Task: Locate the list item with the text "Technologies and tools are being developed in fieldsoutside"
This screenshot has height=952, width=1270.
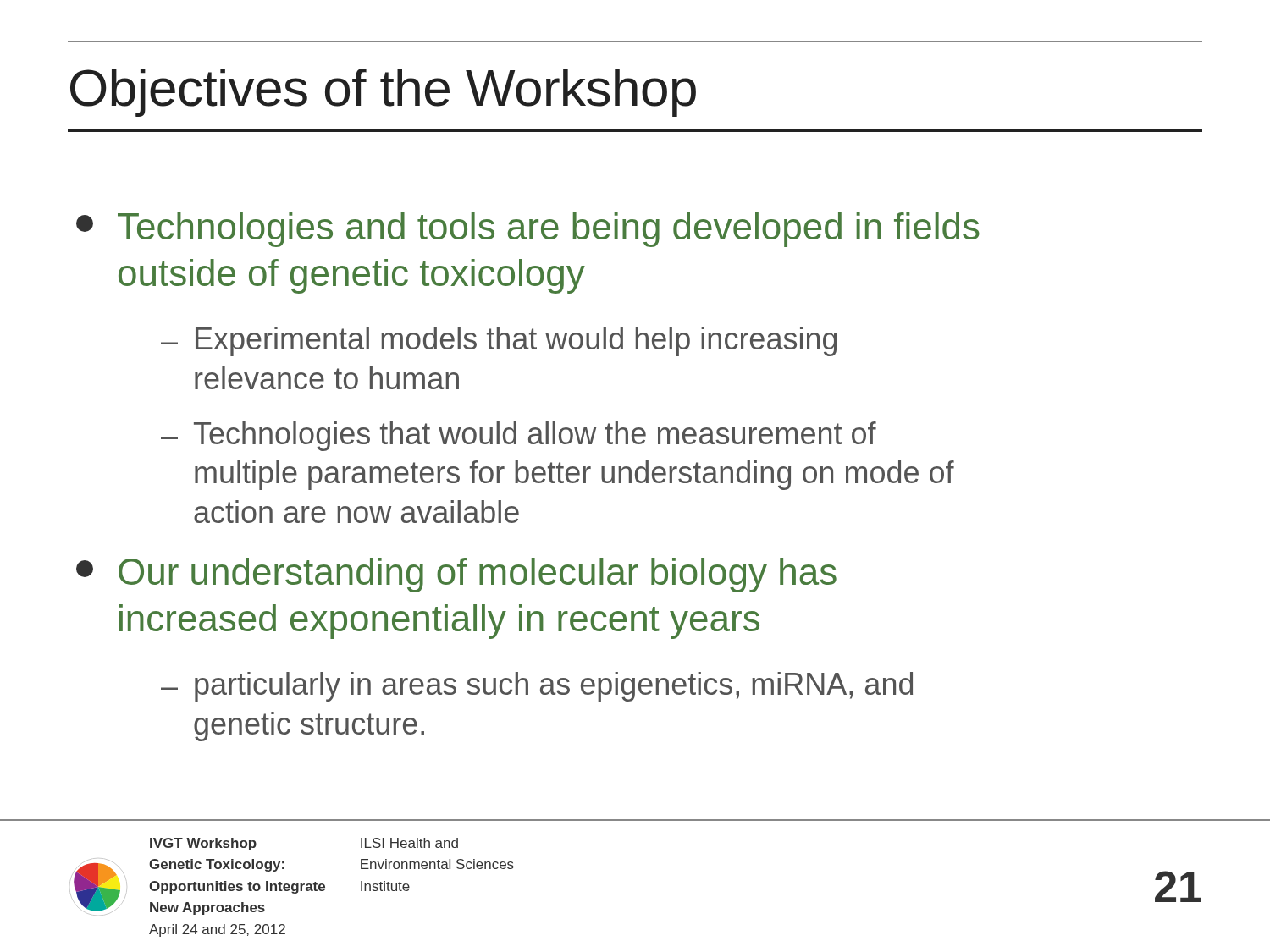Action: (528, 250)
